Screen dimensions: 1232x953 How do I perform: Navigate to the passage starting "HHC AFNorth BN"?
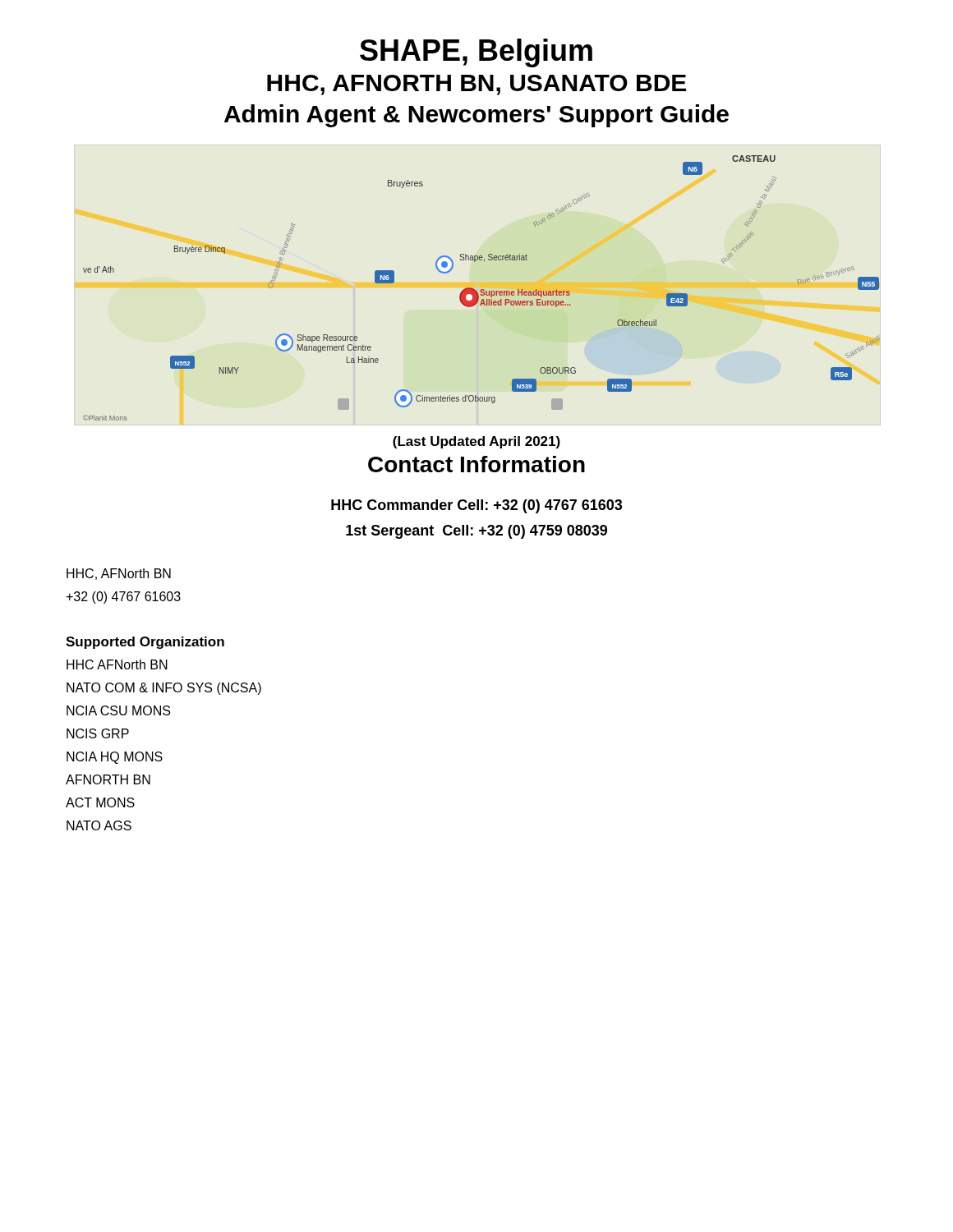117,665
